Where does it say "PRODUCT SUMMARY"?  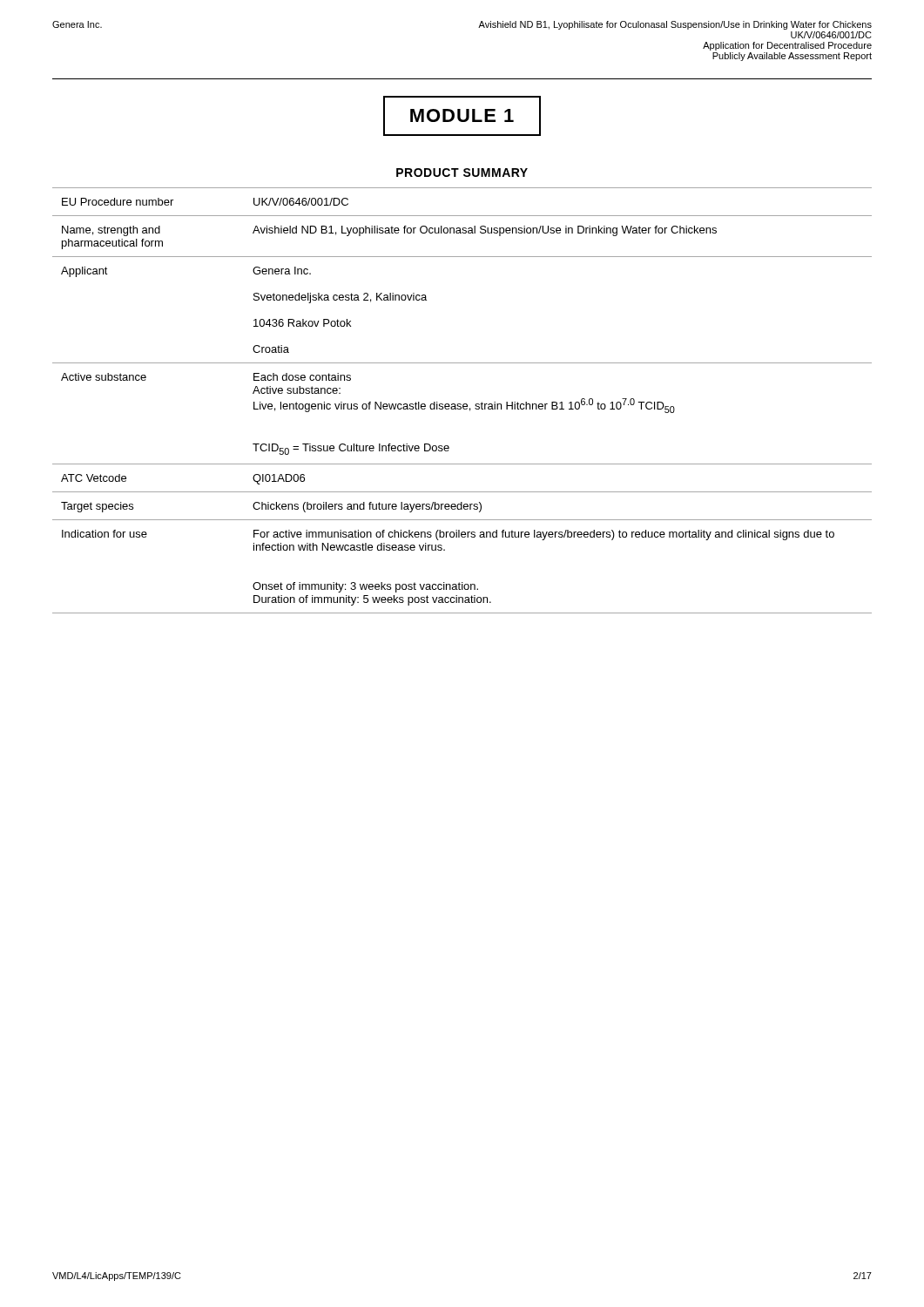coord(462,173)
